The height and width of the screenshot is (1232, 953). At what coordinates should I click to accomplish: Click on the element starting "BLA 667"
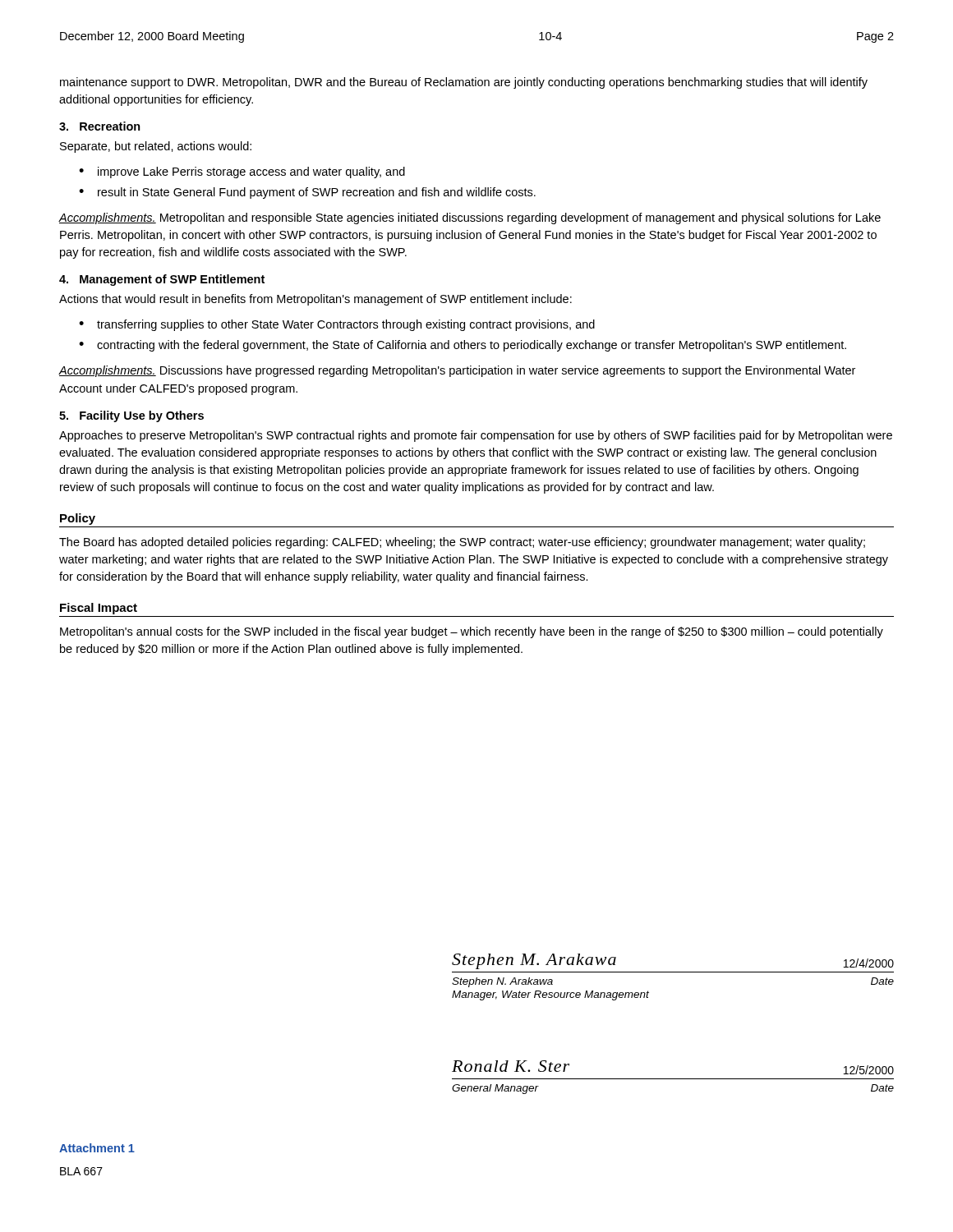point(81,1171)
